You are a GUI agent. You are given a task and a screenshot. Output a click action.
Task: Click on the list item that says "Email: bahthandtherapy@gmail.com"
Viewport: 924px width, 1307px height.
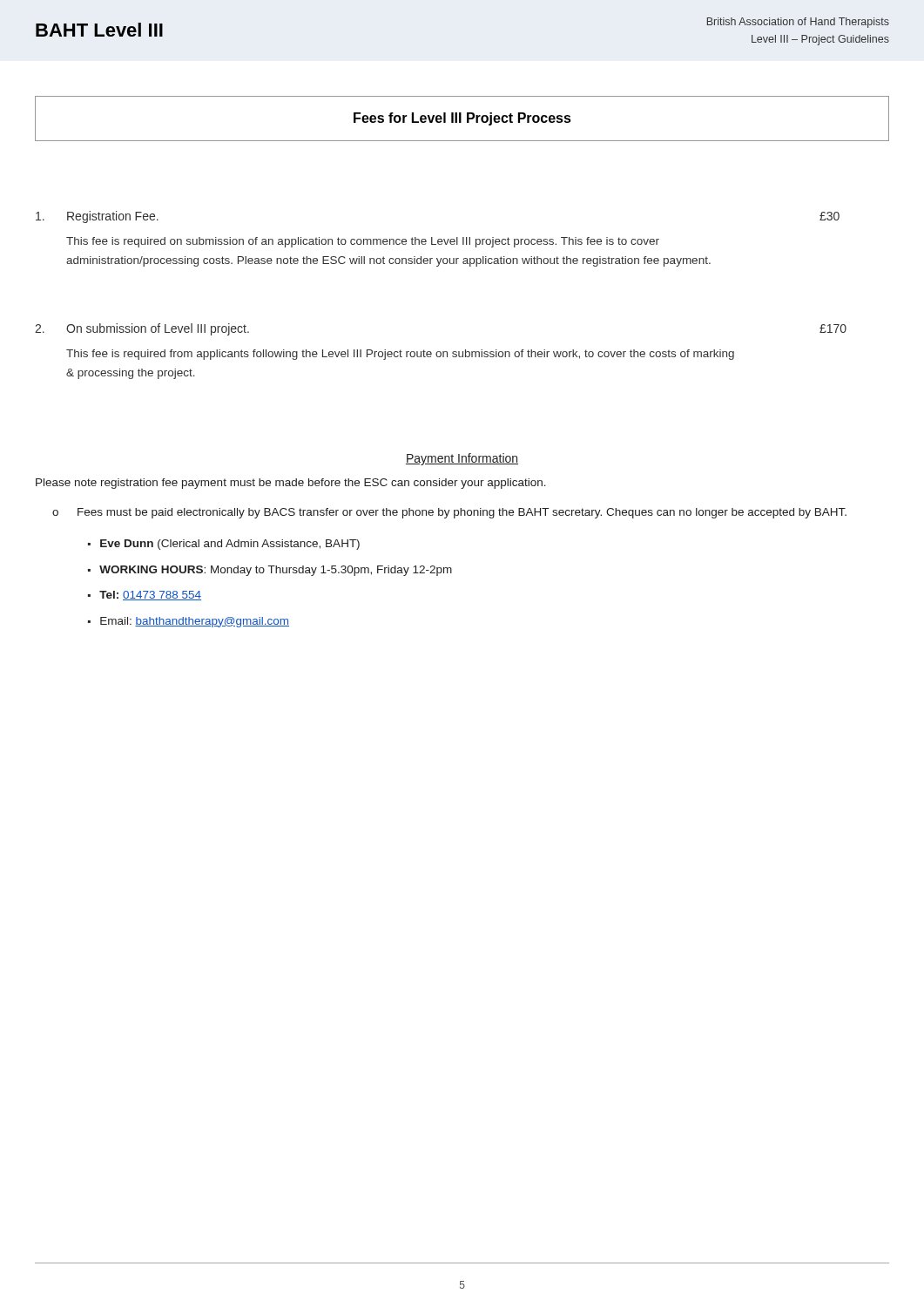click(194, 621)
